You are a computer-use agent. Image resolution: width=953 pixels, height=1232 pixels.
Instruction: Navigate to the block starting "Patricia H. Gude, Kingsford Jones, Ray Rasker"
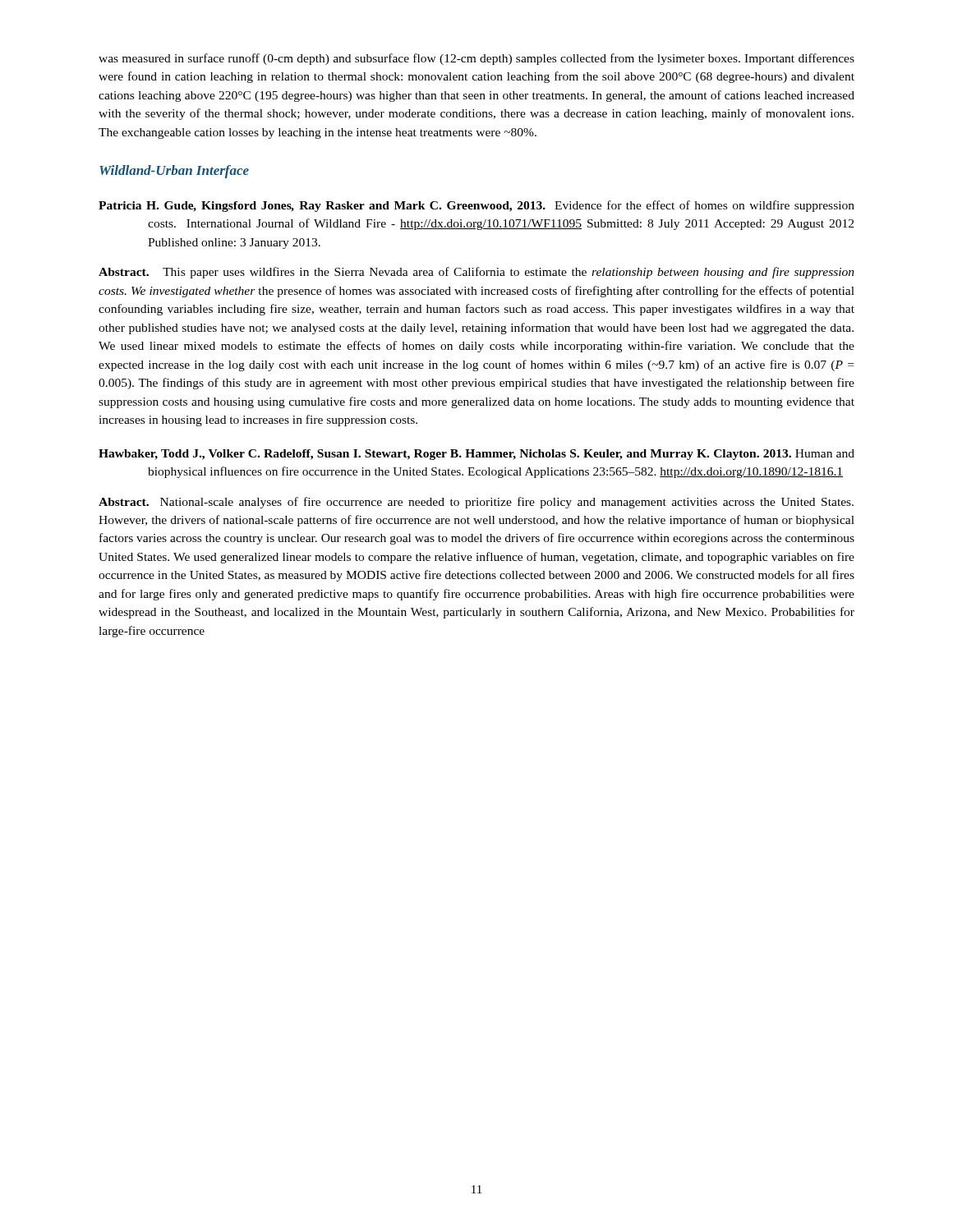tap(476, 224)
